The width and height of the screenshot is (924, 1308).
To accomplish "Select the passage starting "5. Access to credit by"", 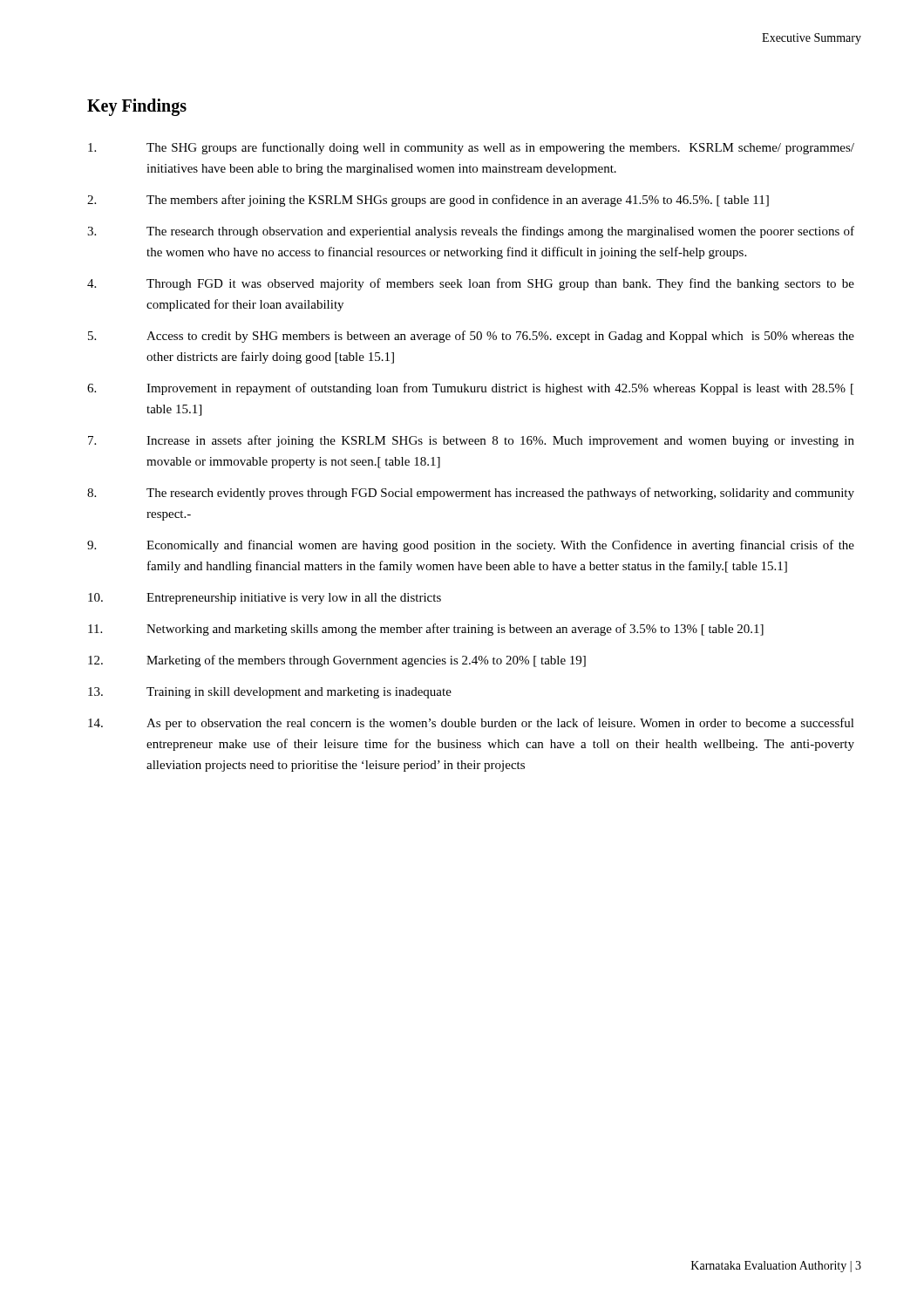I will (471, 346).
